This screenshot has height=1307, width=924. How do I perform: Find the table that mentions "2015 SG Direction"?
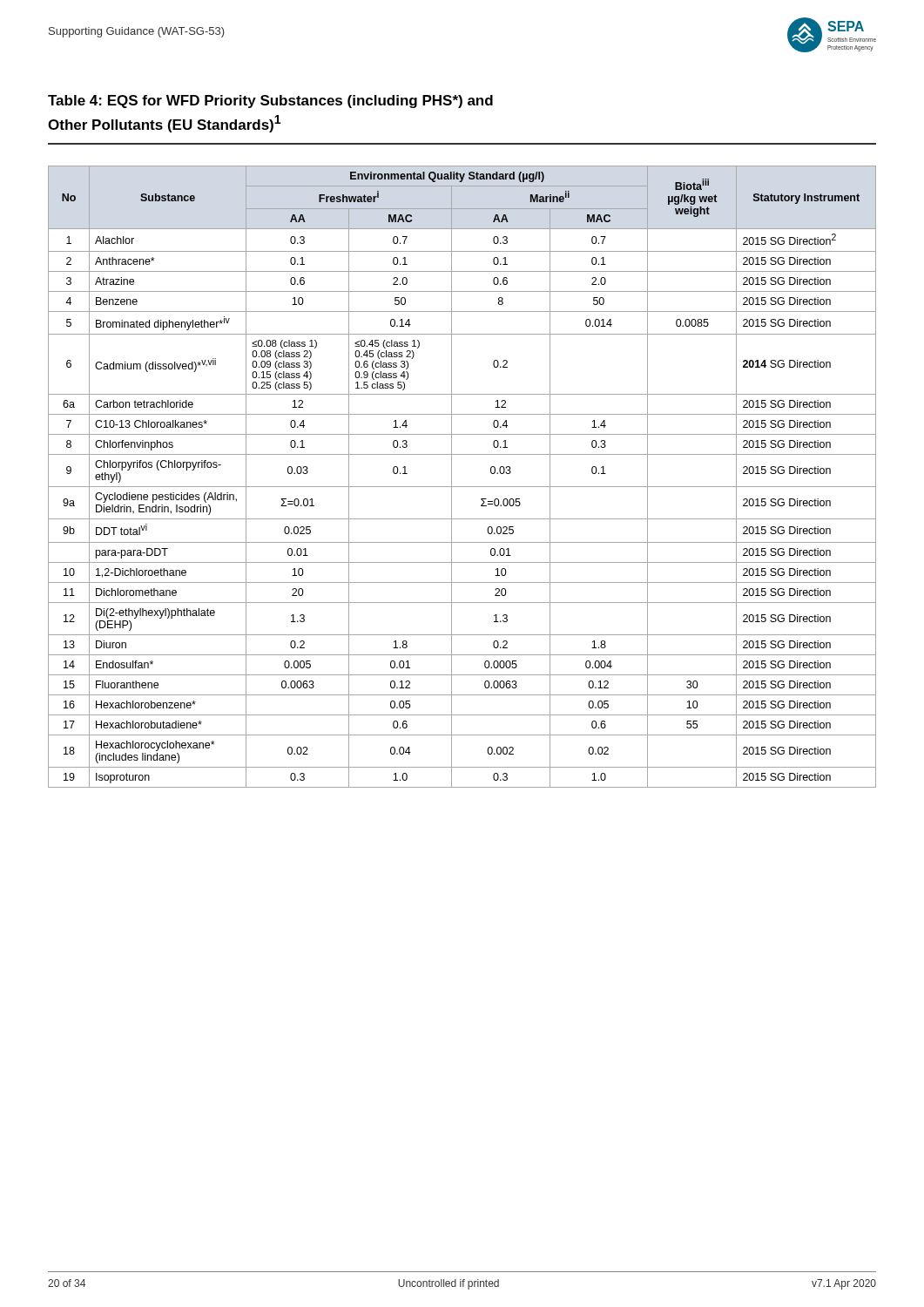pyautogui.click(x=462, y=476)
